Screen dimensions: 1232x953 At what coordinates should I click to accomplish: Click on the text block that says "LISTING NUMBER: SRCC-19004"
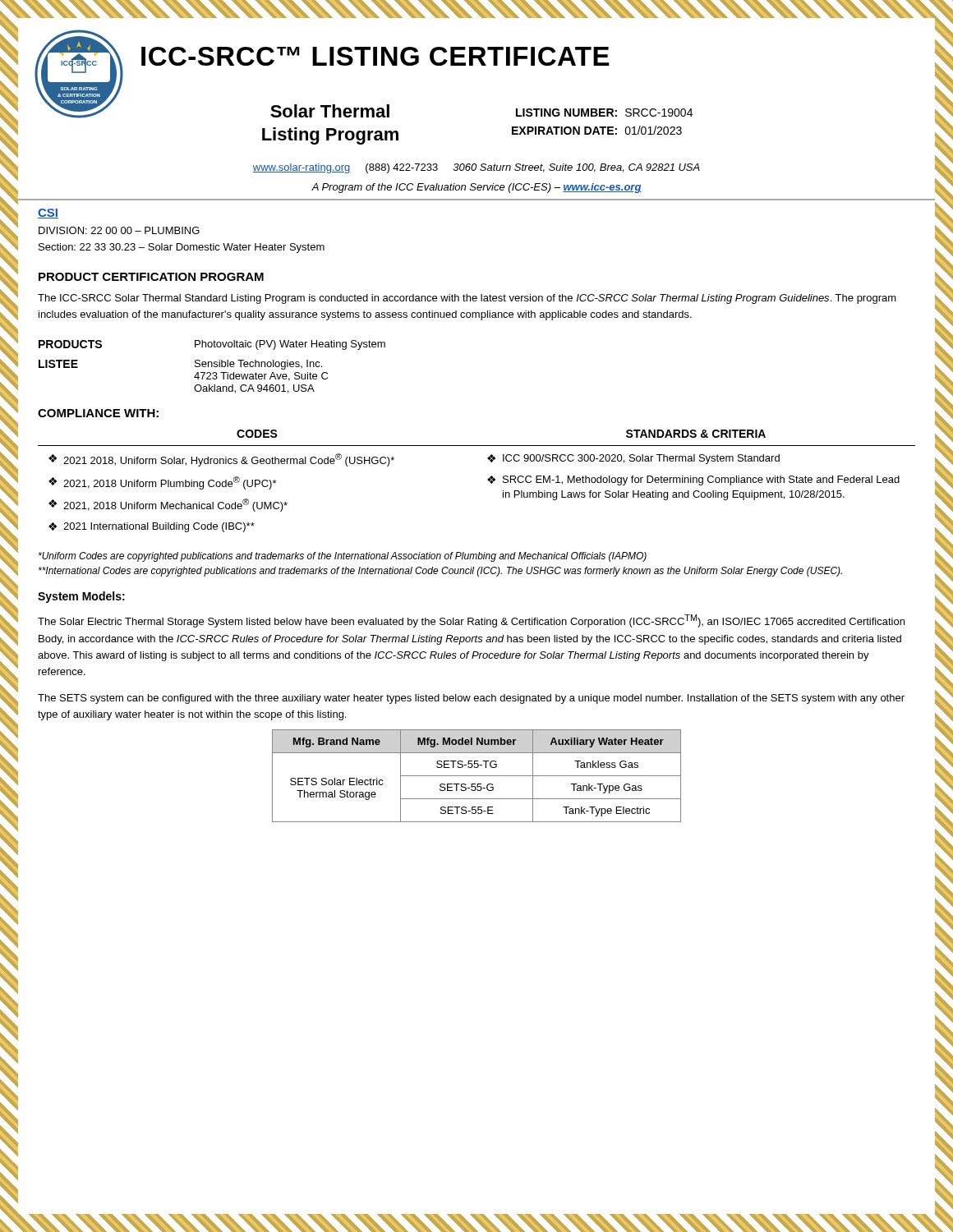[602, 122]
